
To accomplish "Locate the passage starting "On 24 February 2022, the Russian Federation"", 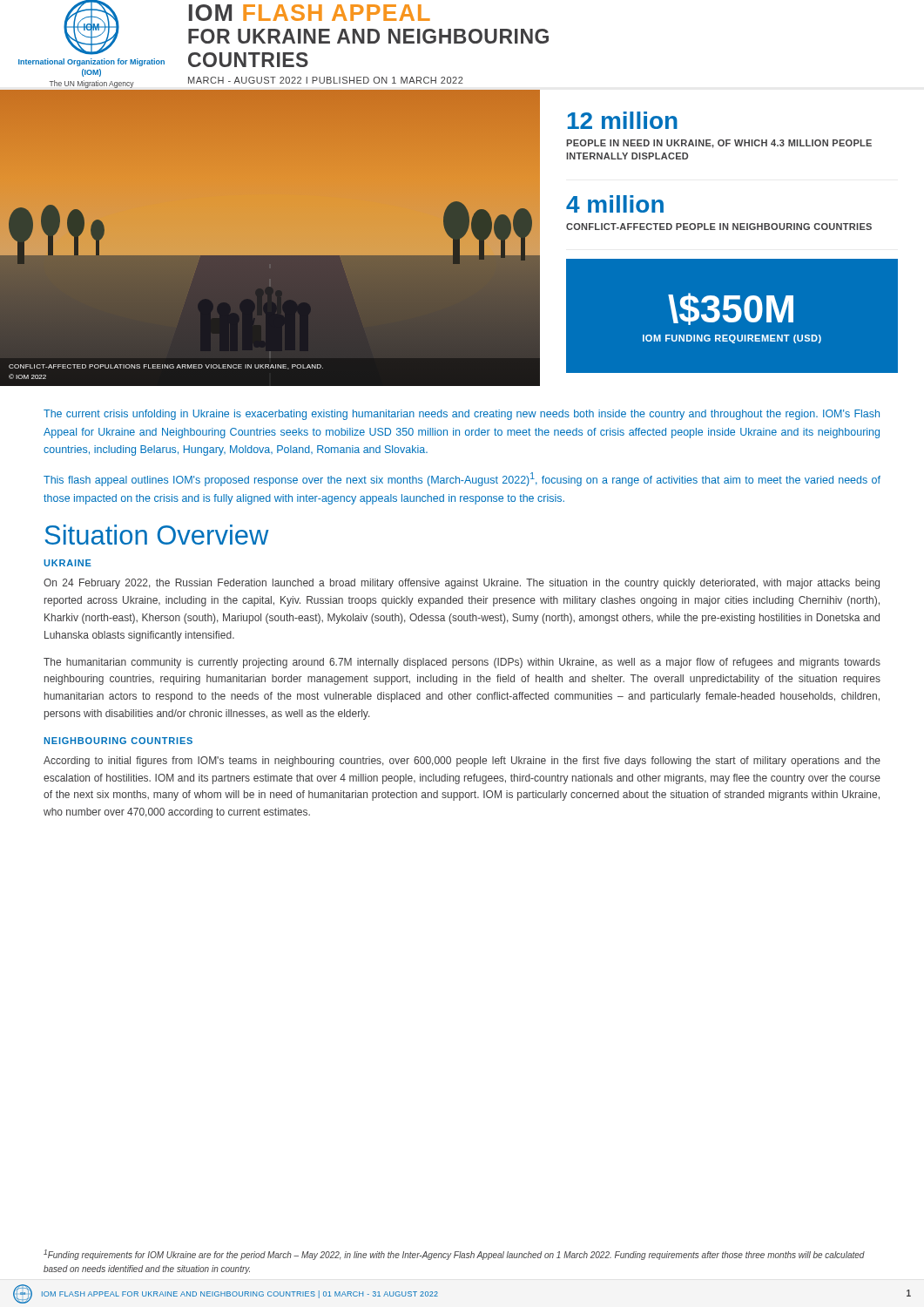I will (x=462, y=609).
